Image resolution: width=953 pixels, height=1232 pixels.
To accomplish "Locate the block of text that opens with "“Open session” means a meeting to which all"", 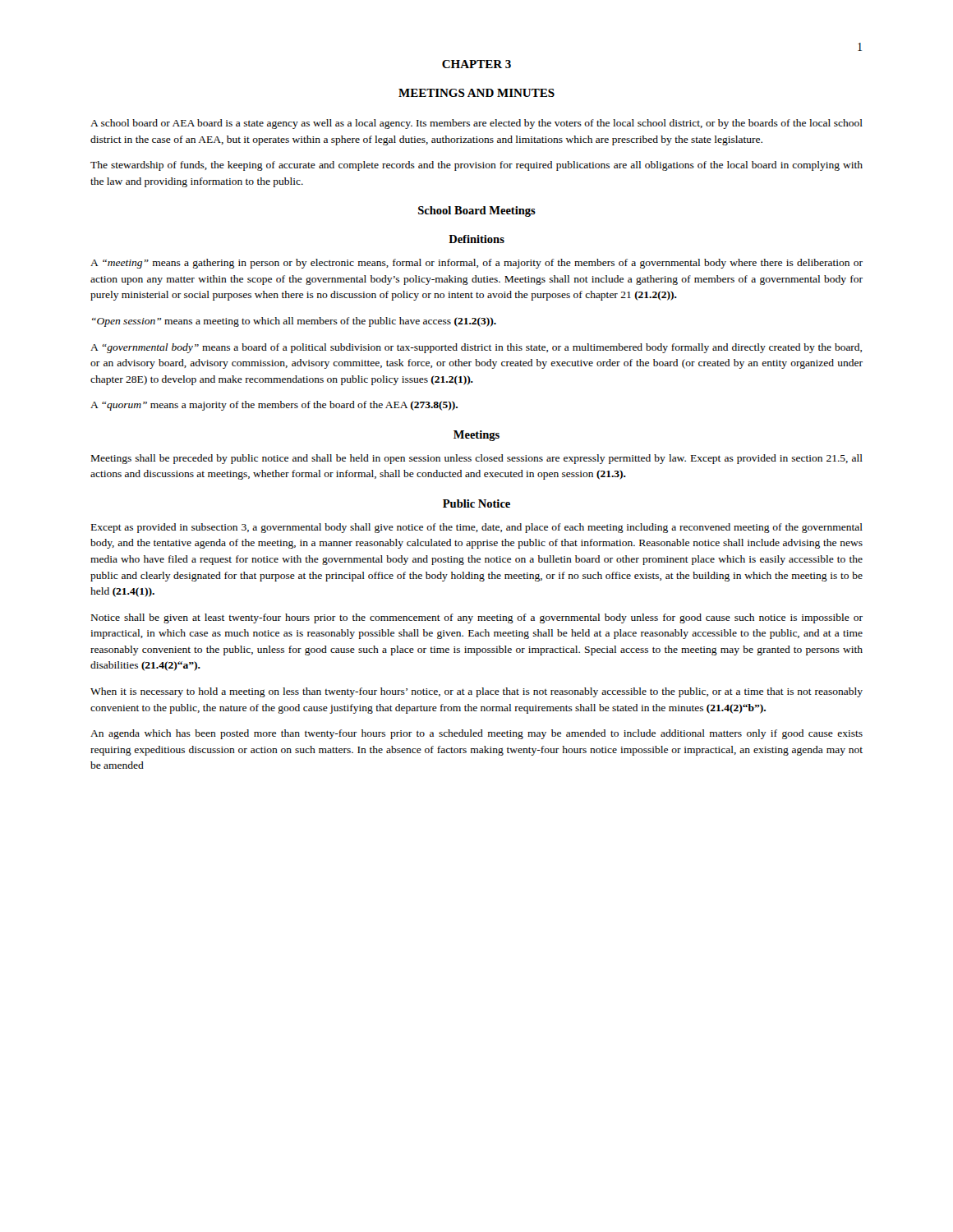I will pyautogui.click(x=293, y=321).
